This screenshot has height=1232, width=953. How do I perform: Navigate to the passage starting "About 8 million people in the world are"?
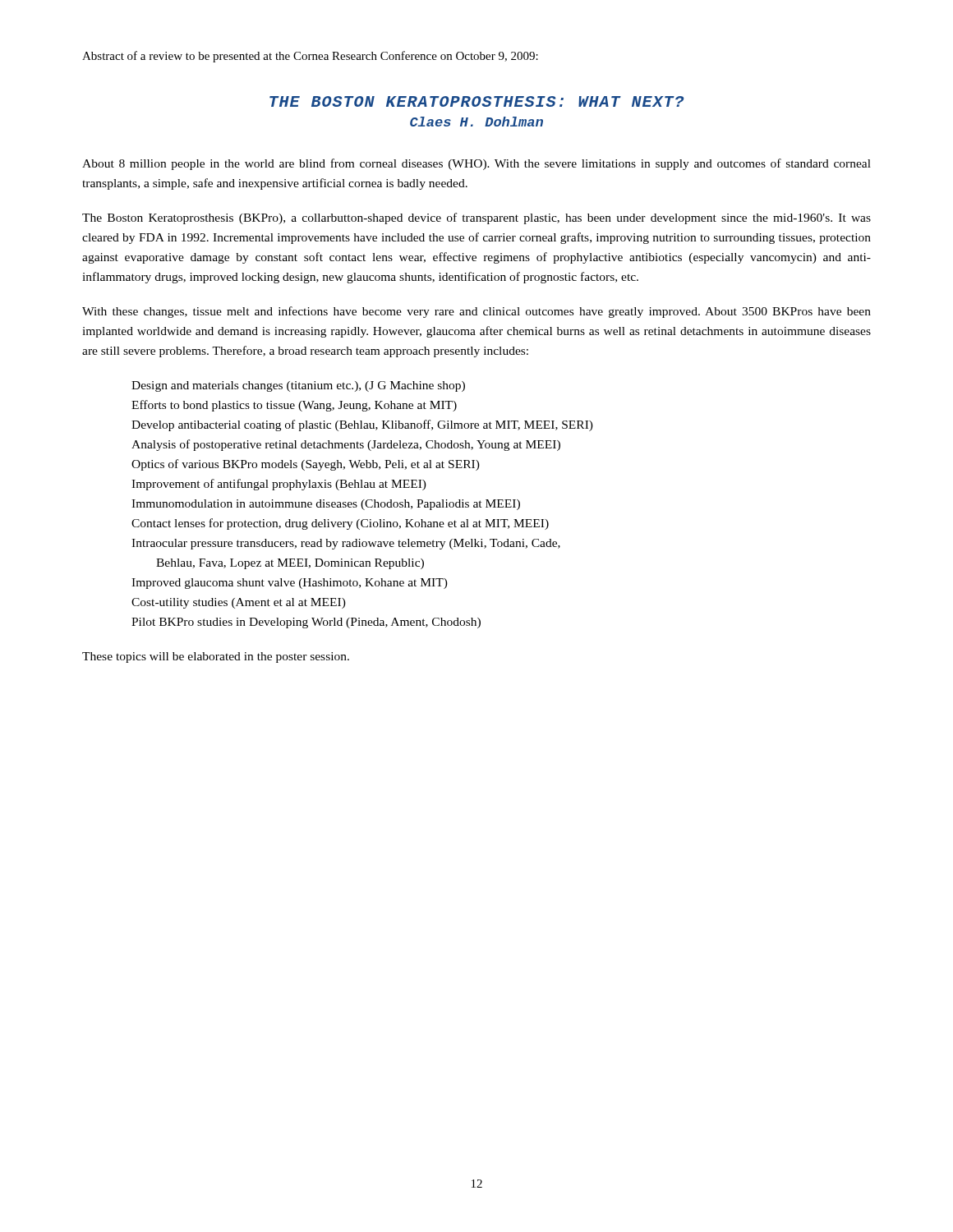click(x=476, y=173)
